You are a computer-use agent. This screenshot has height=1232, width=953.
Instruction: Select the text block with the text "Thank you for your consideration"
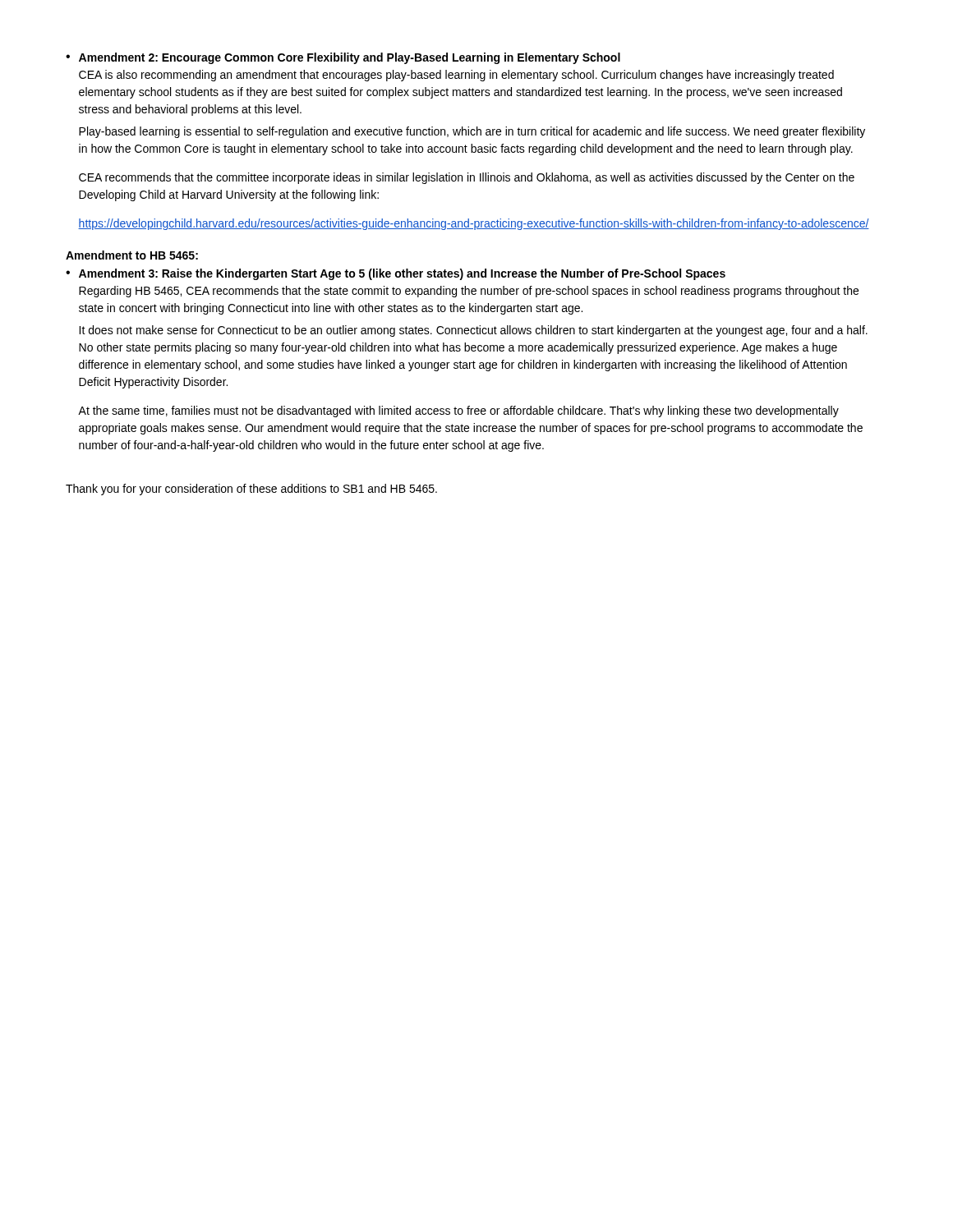tap(252, 489)
